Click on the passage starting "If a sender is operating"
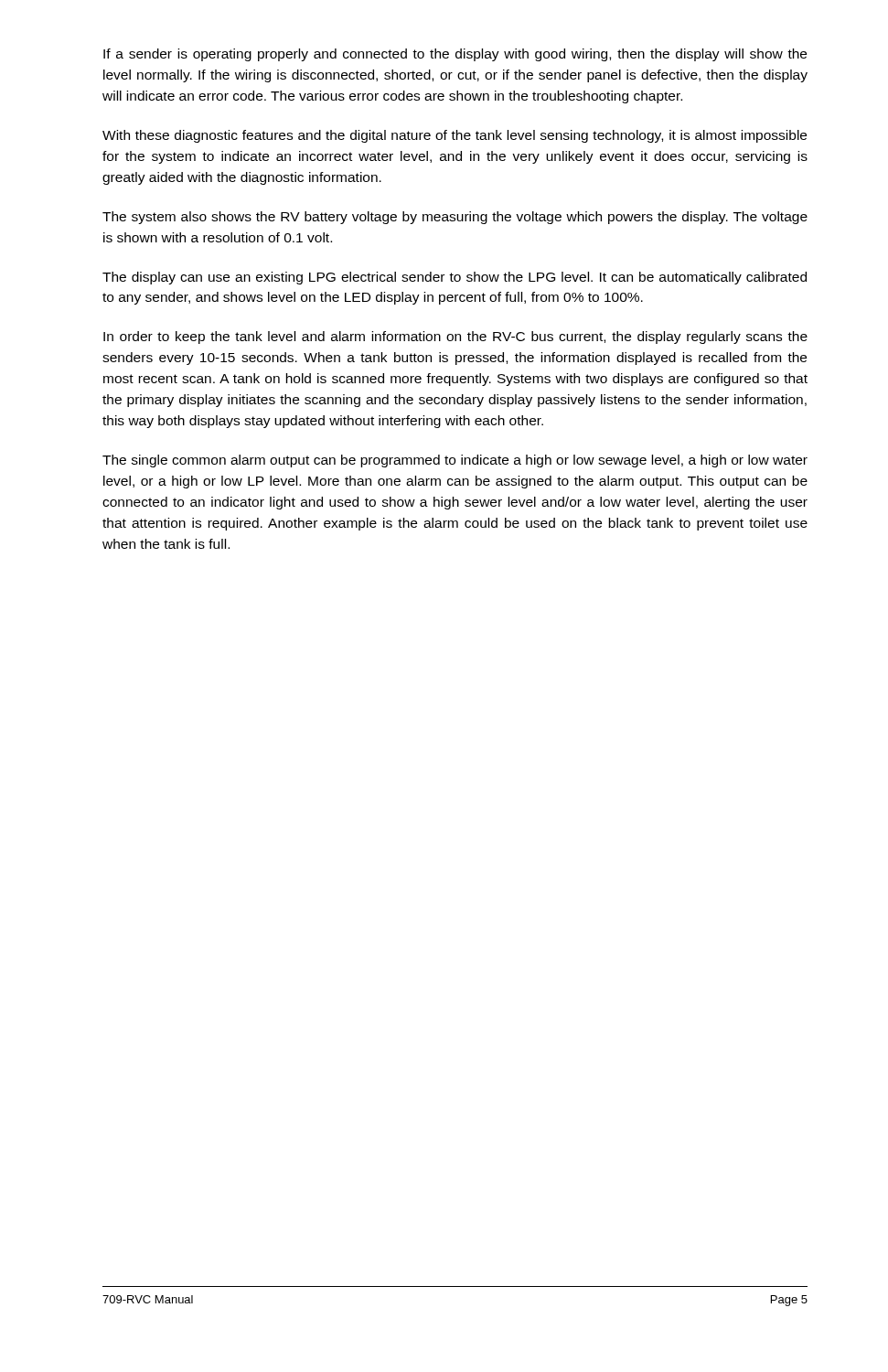This screenshot has width=888, height=1372. (455, 74)
